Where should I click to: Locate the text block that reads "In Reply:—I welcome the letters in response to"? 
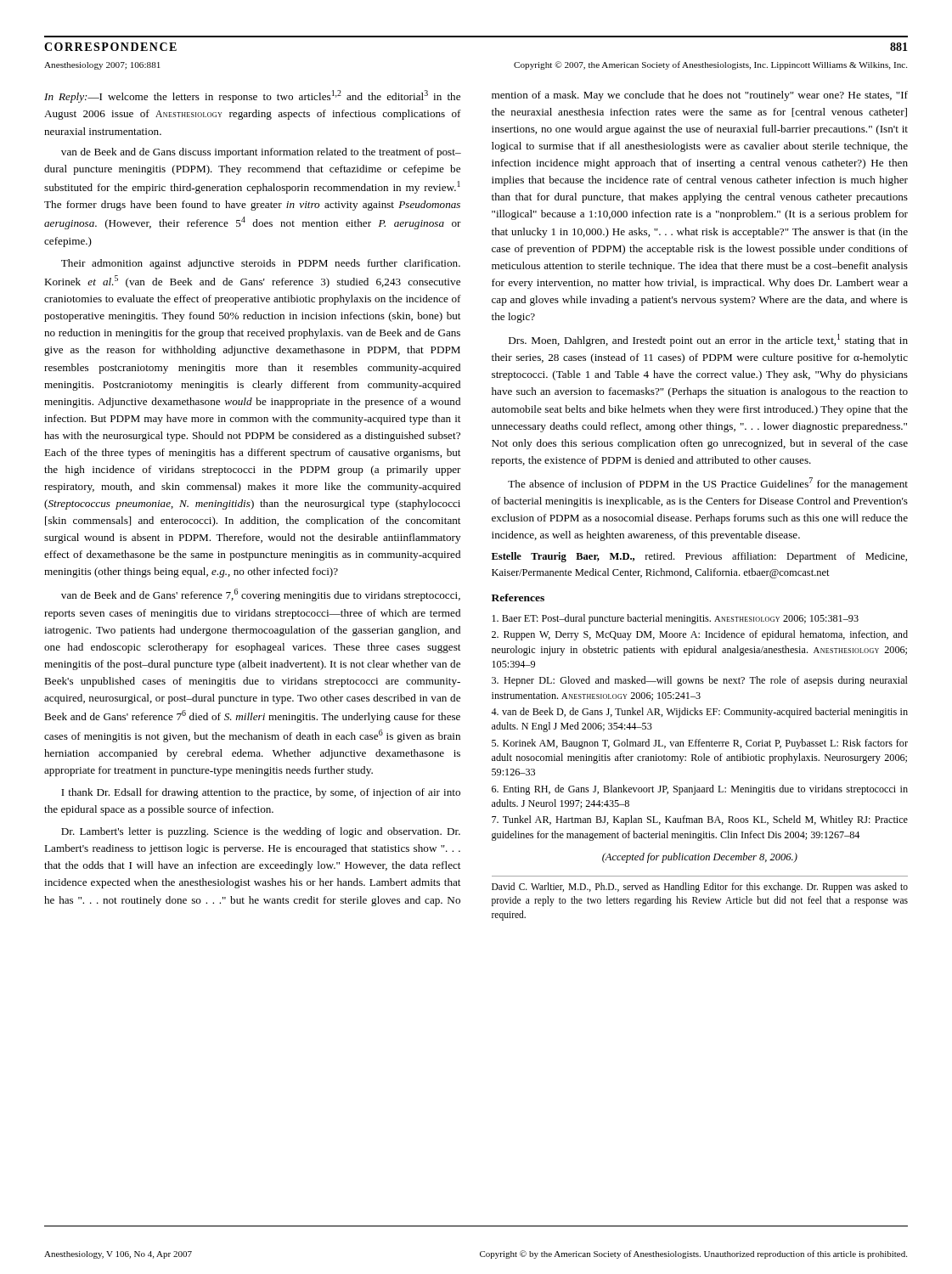[x=265, y=96]
